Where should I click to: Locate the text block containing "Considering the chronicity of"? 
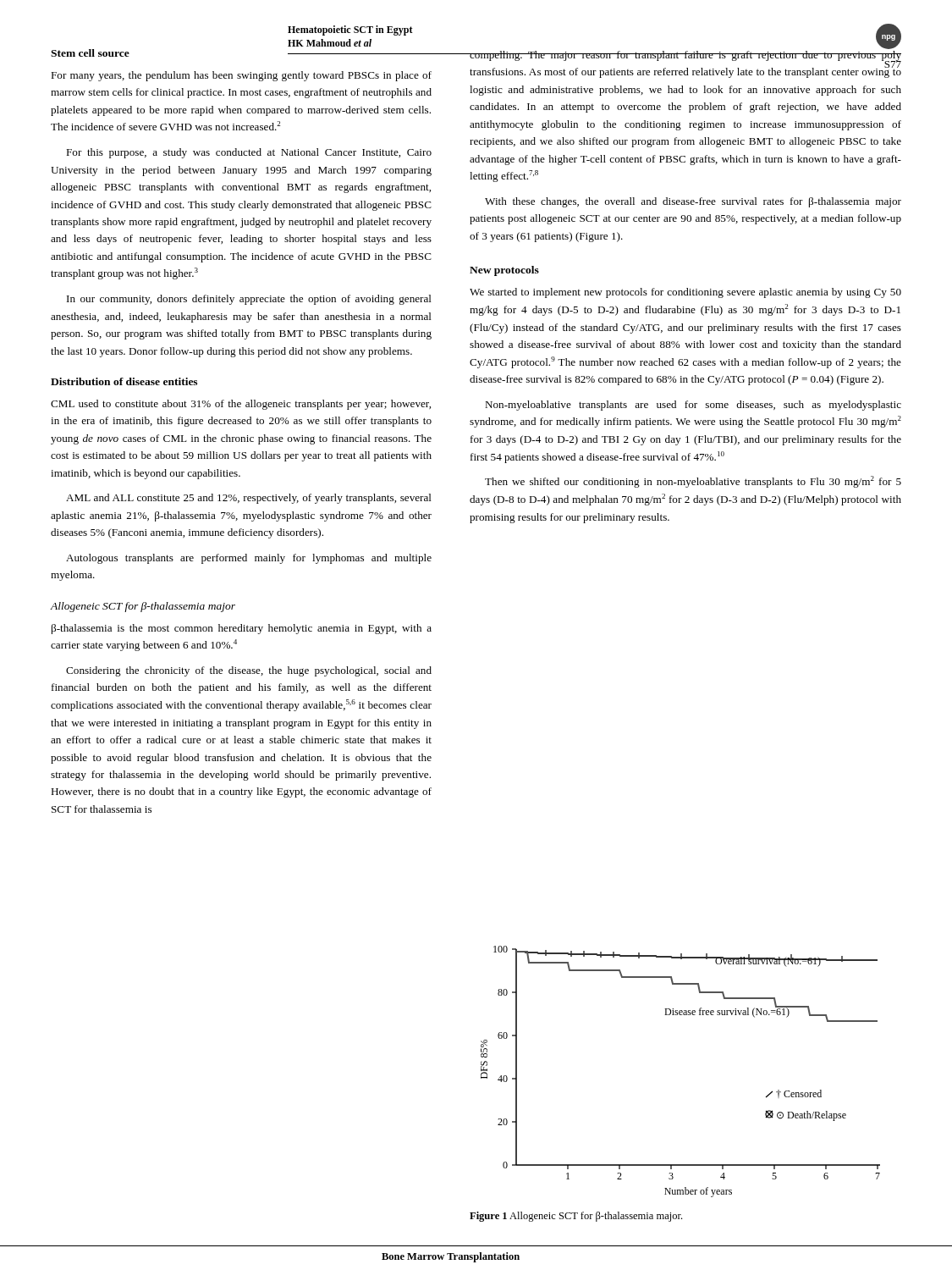(x=241, y=739)
